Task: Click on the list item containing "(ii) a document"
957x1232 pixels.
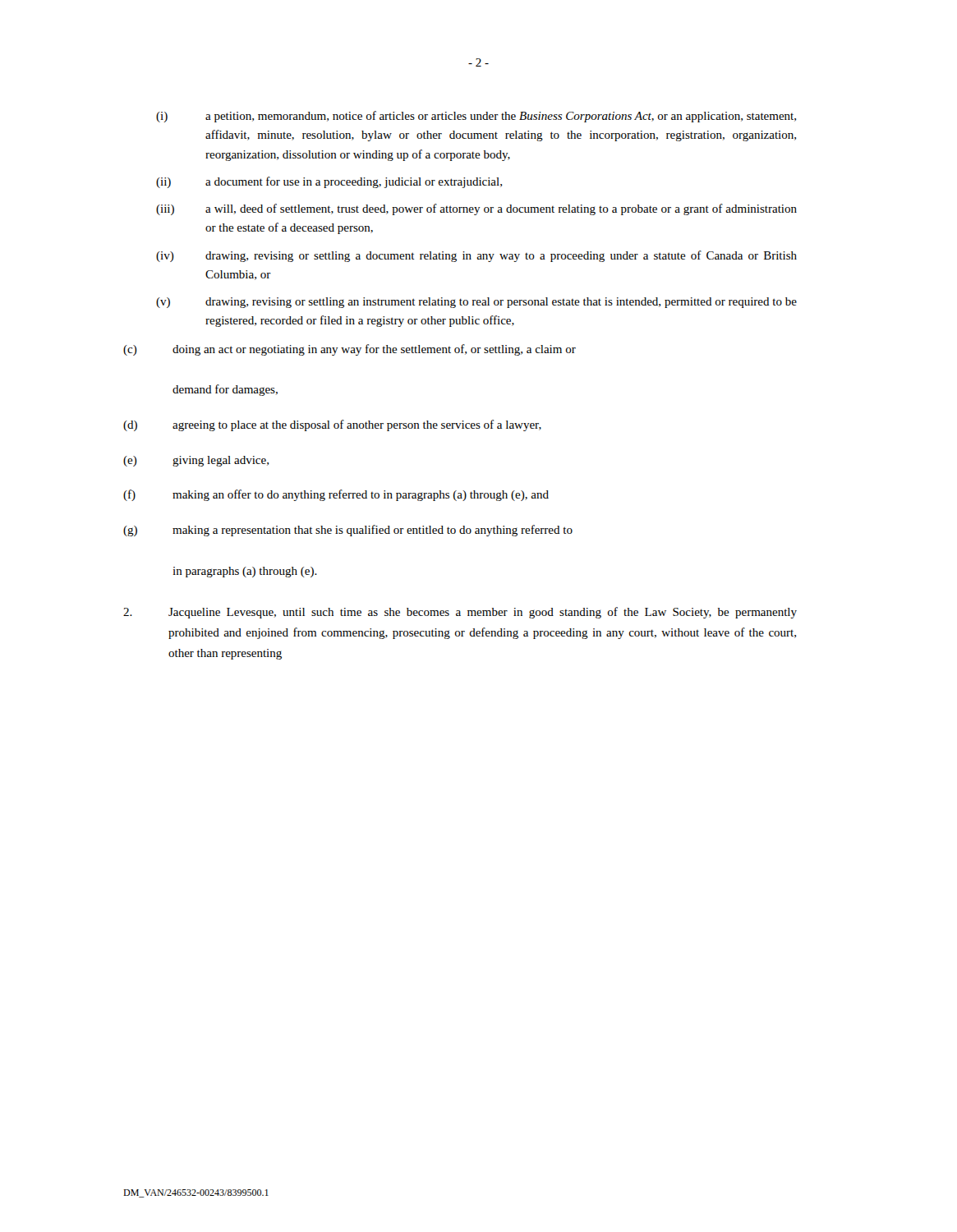Action: (x=476, y=182)
